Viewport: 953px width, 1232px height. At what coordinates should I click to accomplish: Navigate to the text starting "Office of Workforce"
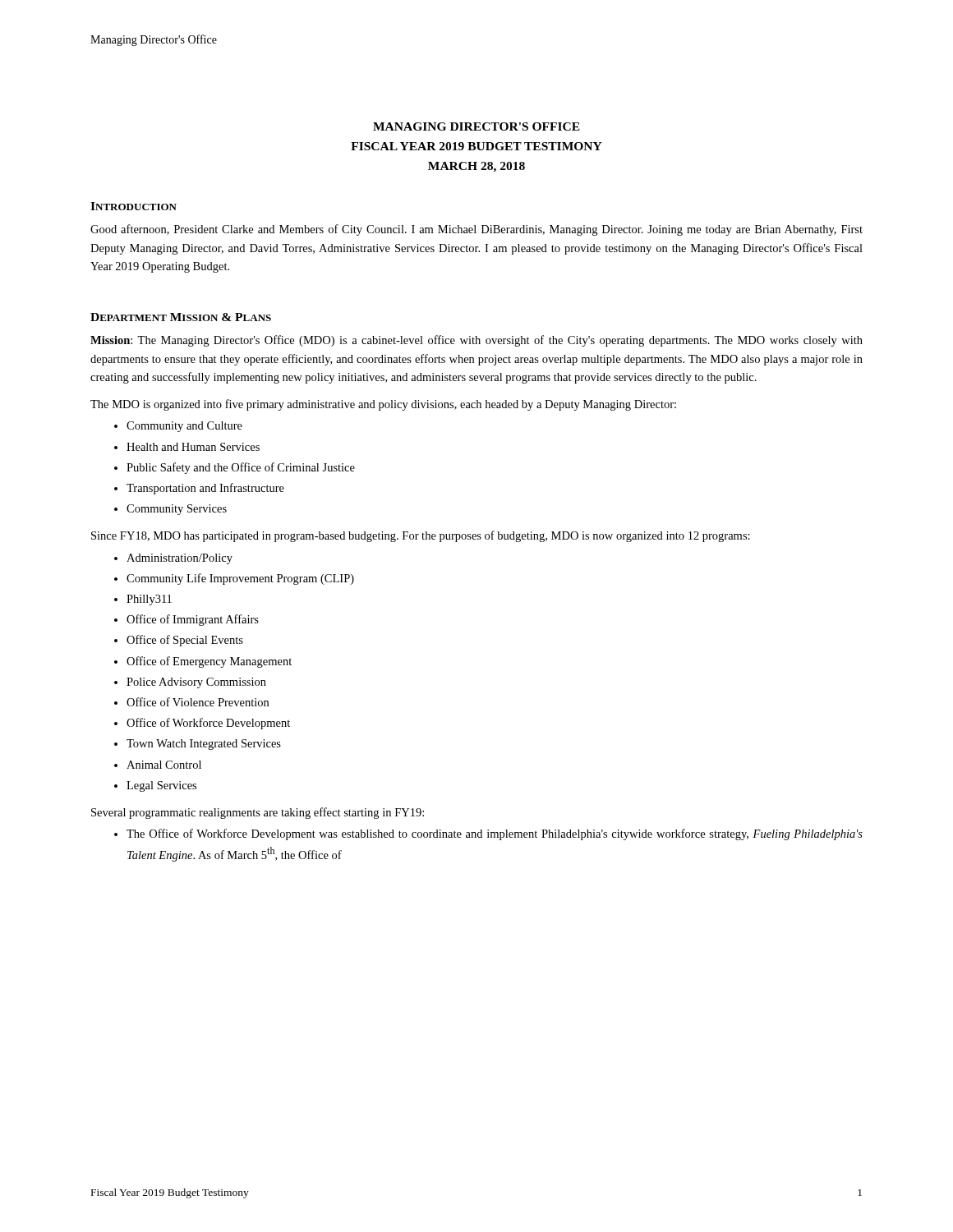point(208,723)
